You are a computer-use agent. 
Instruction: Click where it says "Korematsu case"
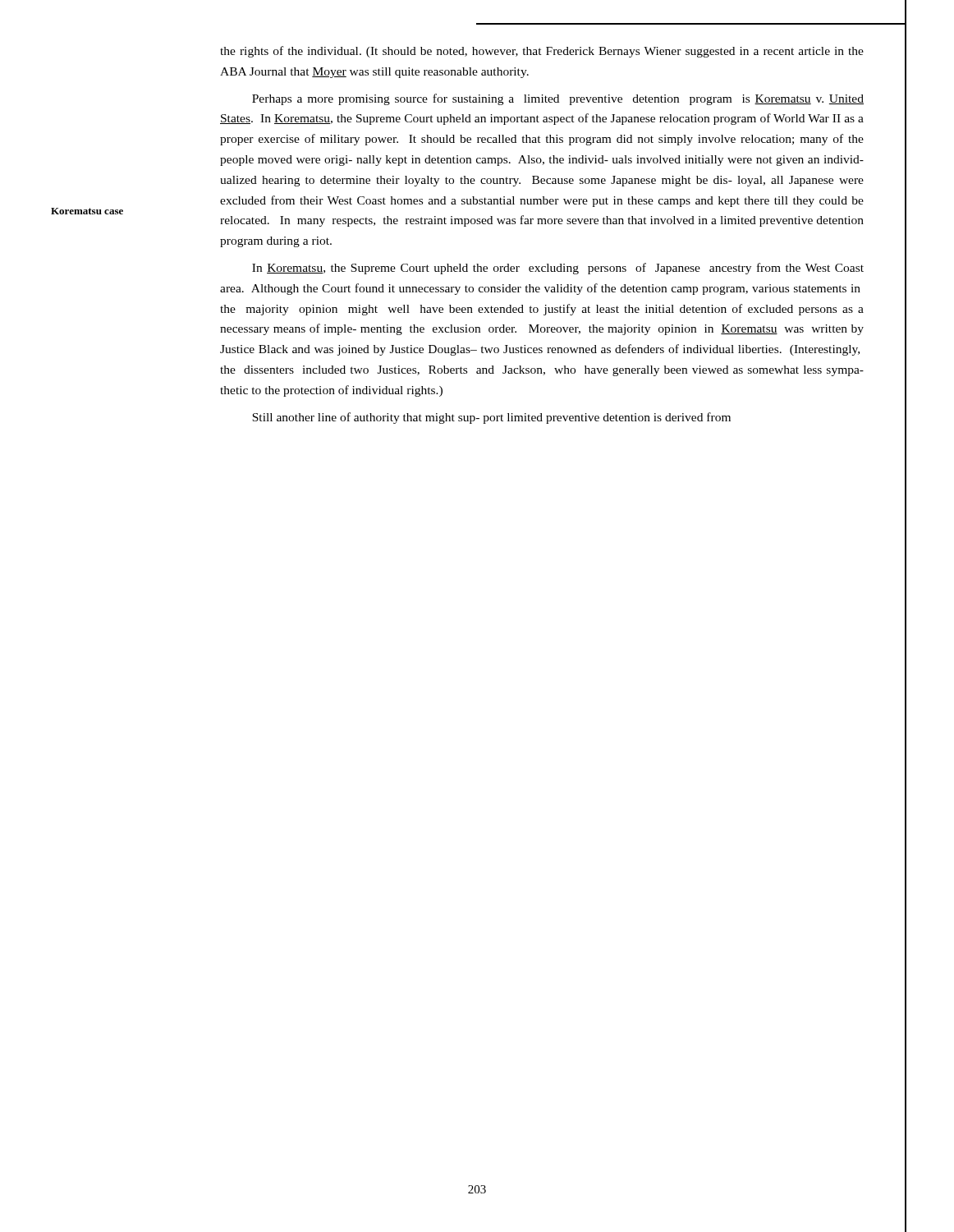87,211
